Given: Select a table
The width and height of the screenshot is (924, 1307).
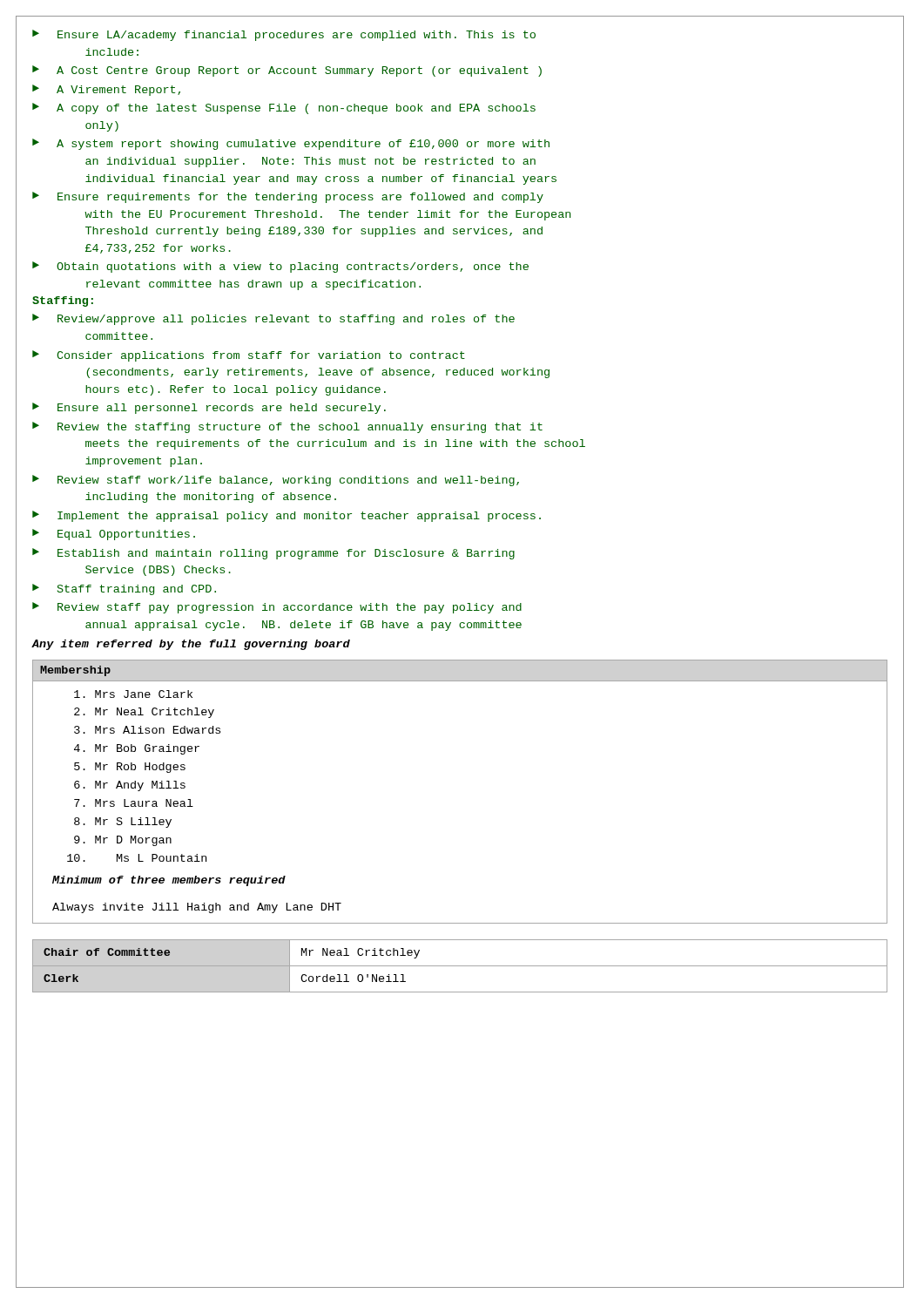Looking at the screenshot, I should 460,966.
